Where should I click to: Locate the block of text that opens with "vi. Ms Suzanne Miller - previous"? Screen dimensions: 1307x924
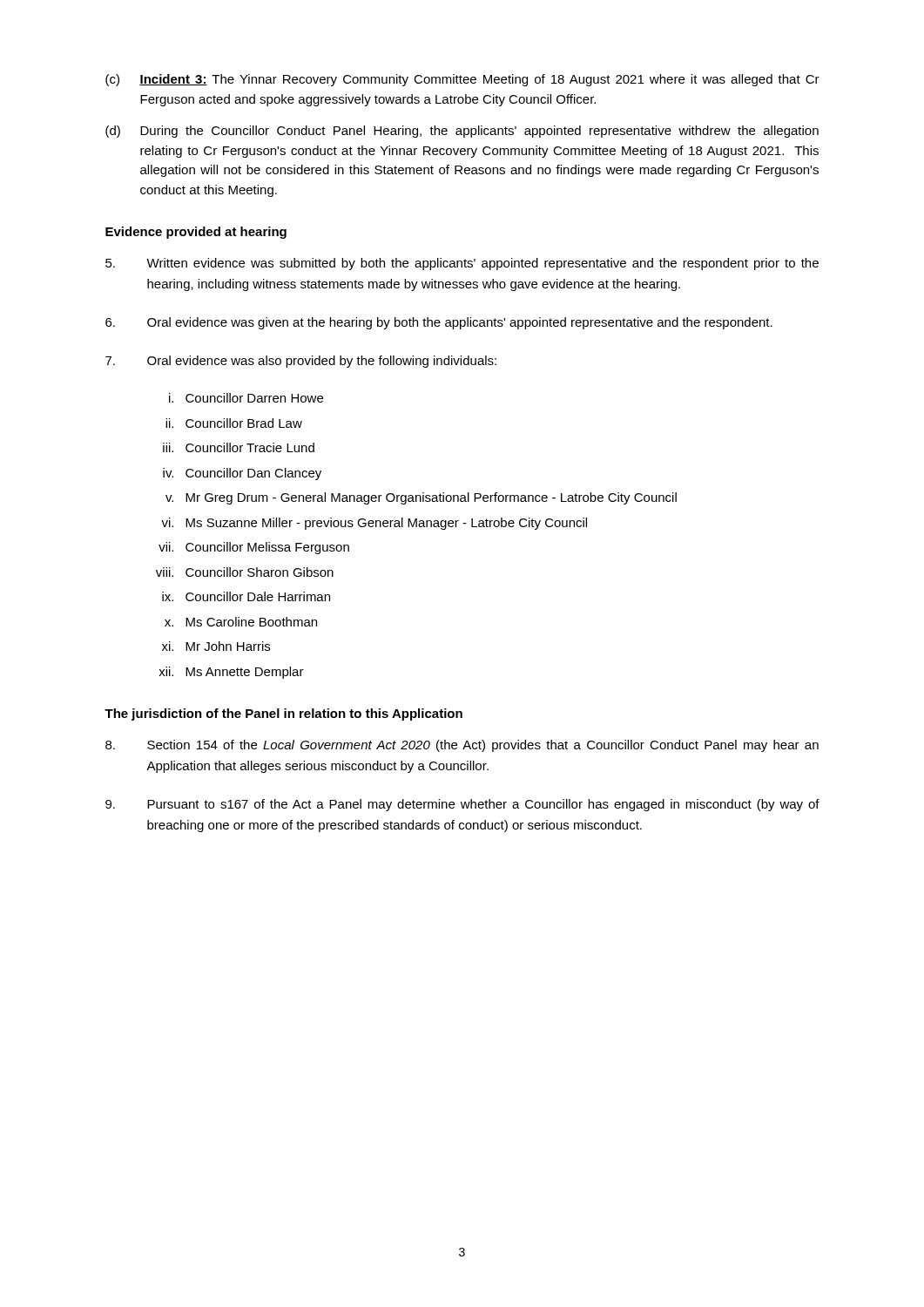pos(475,523)
